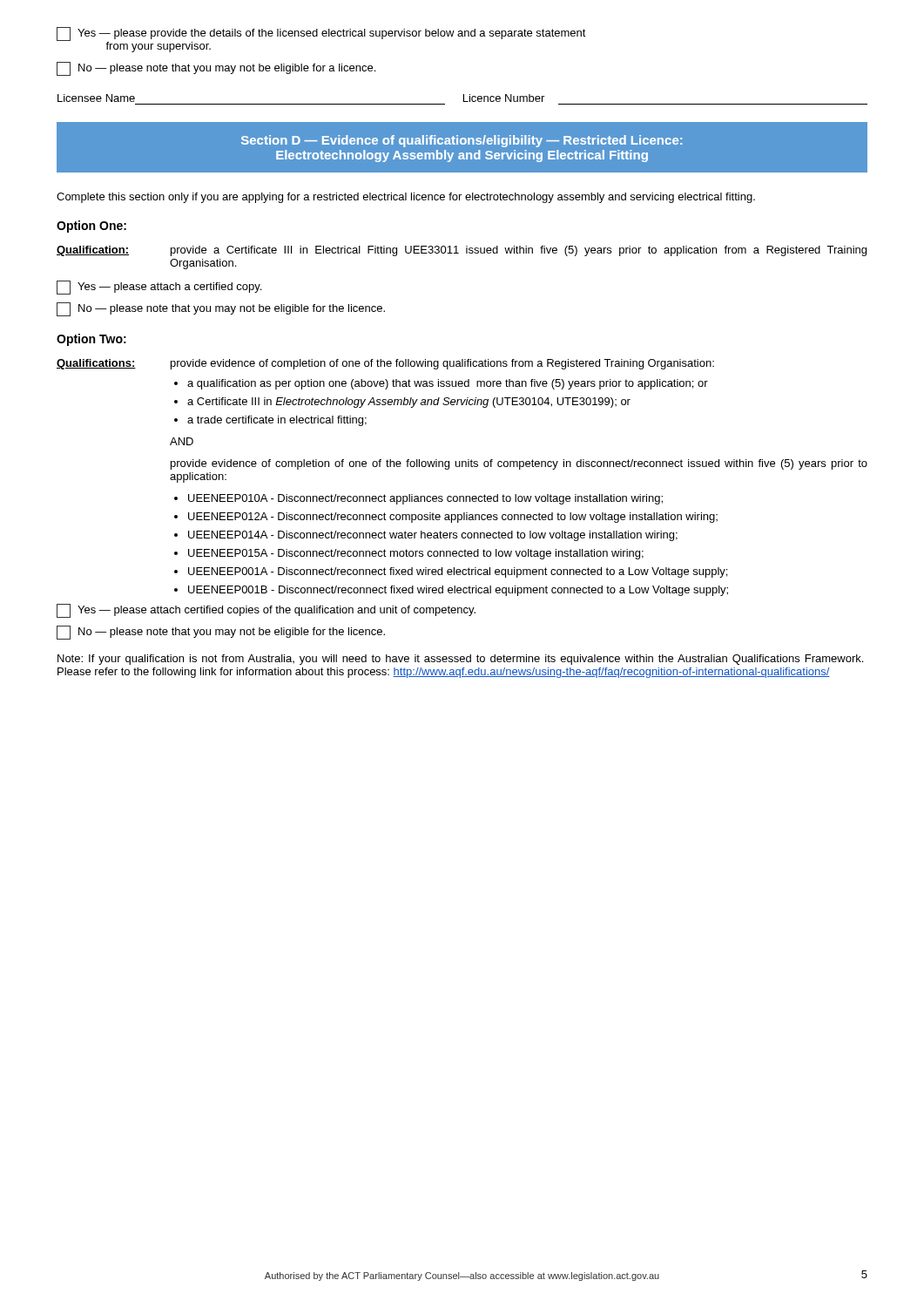Navigate to the text starting "UEENEEP014A - Disconnect/reconnect water heaters connected to low"

point(433,535)
